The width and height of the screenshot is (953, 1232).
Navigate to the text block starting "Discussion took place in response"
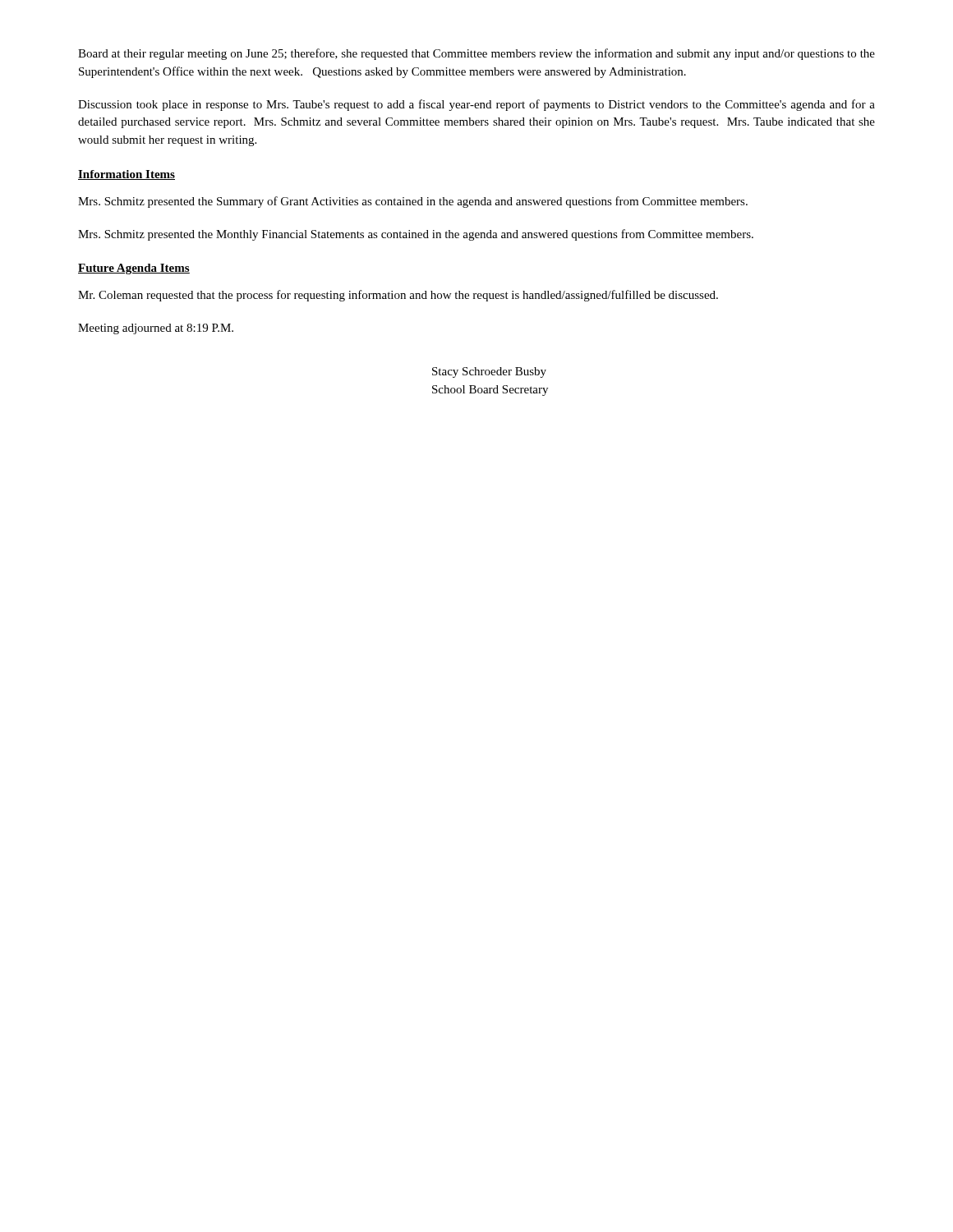[x=476, y=122]
